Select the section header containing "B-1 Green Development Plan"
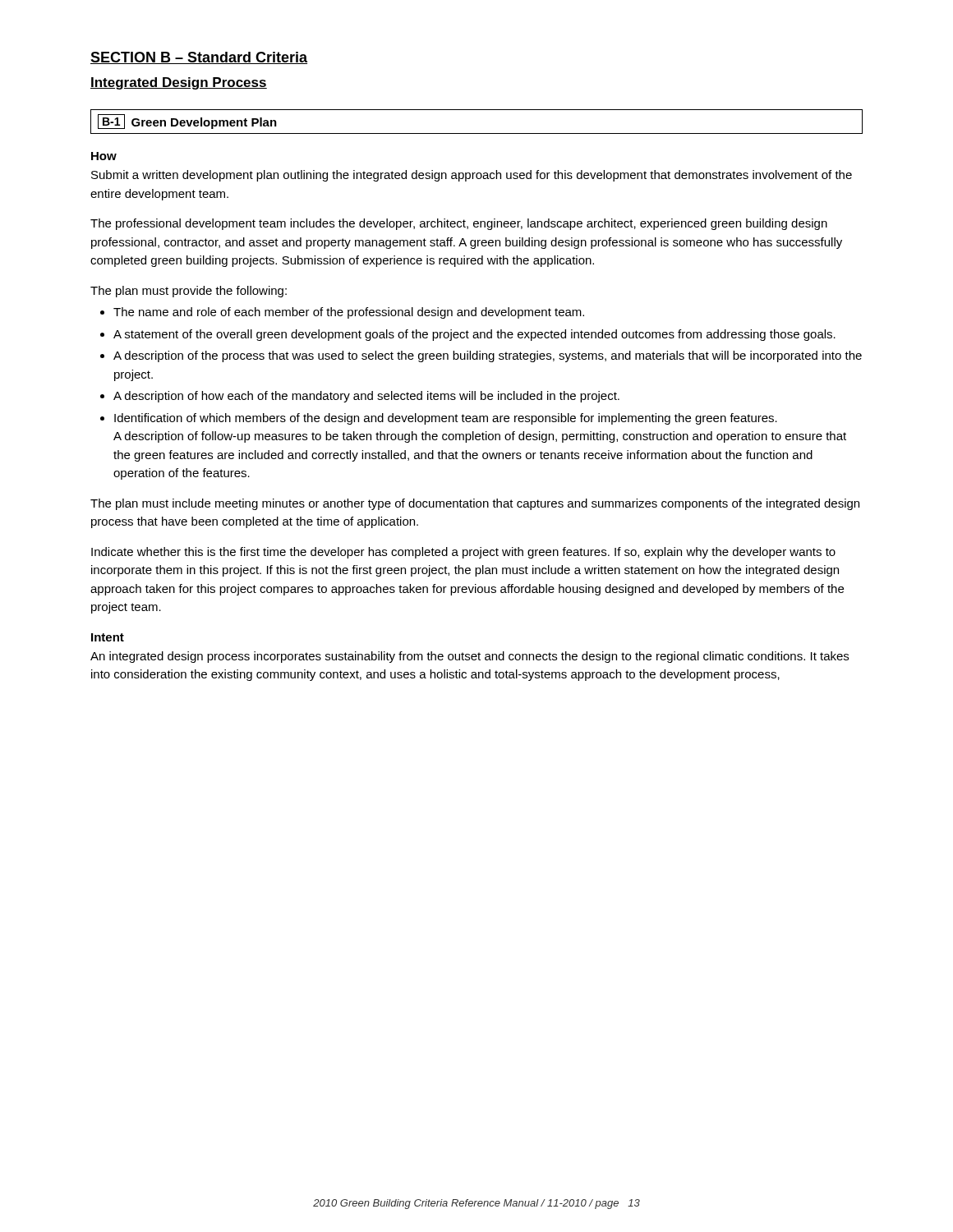 pyautogui.click(x=476, y=122)
